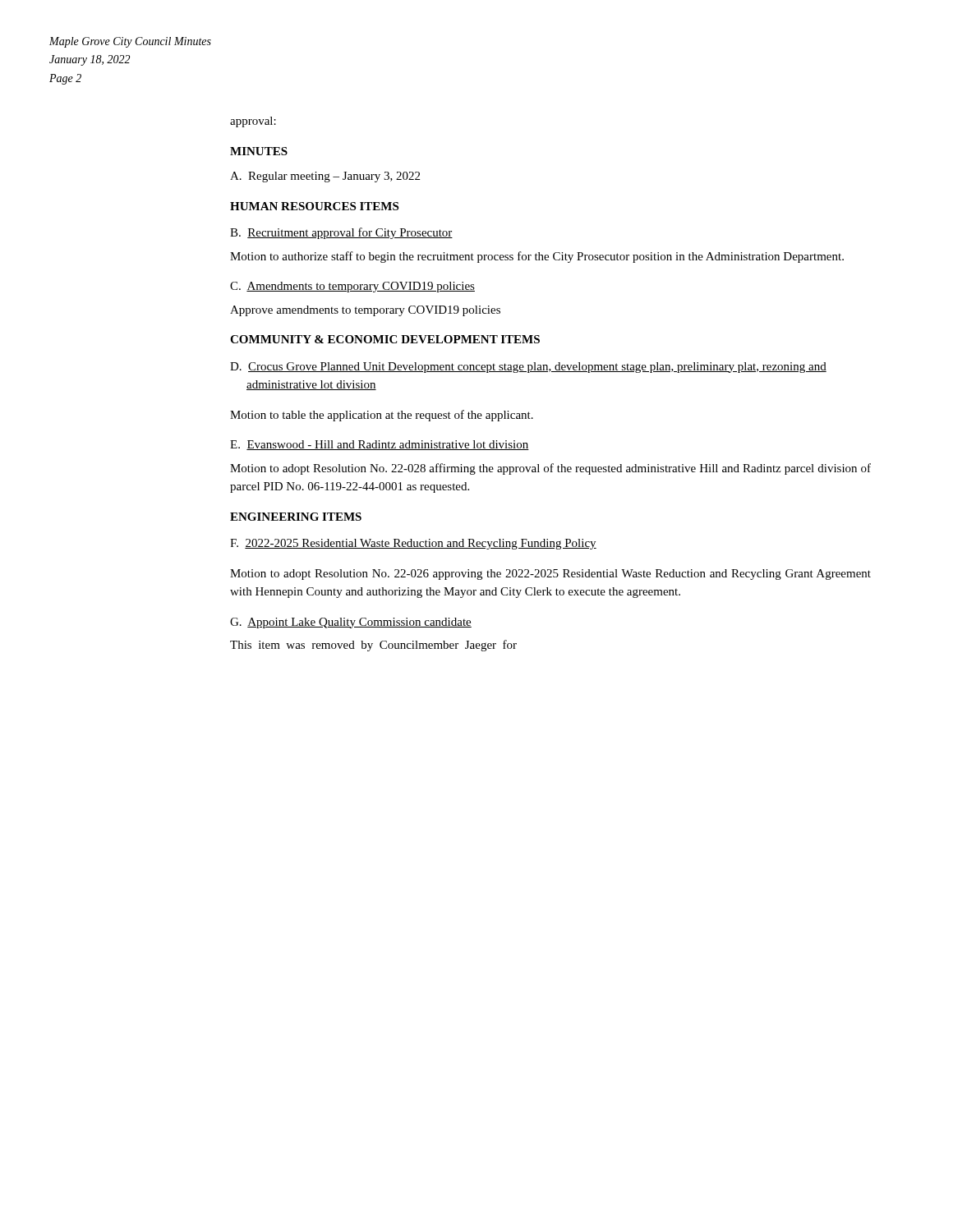Locate the text "ENGINEERING ITEMS"

296,516
